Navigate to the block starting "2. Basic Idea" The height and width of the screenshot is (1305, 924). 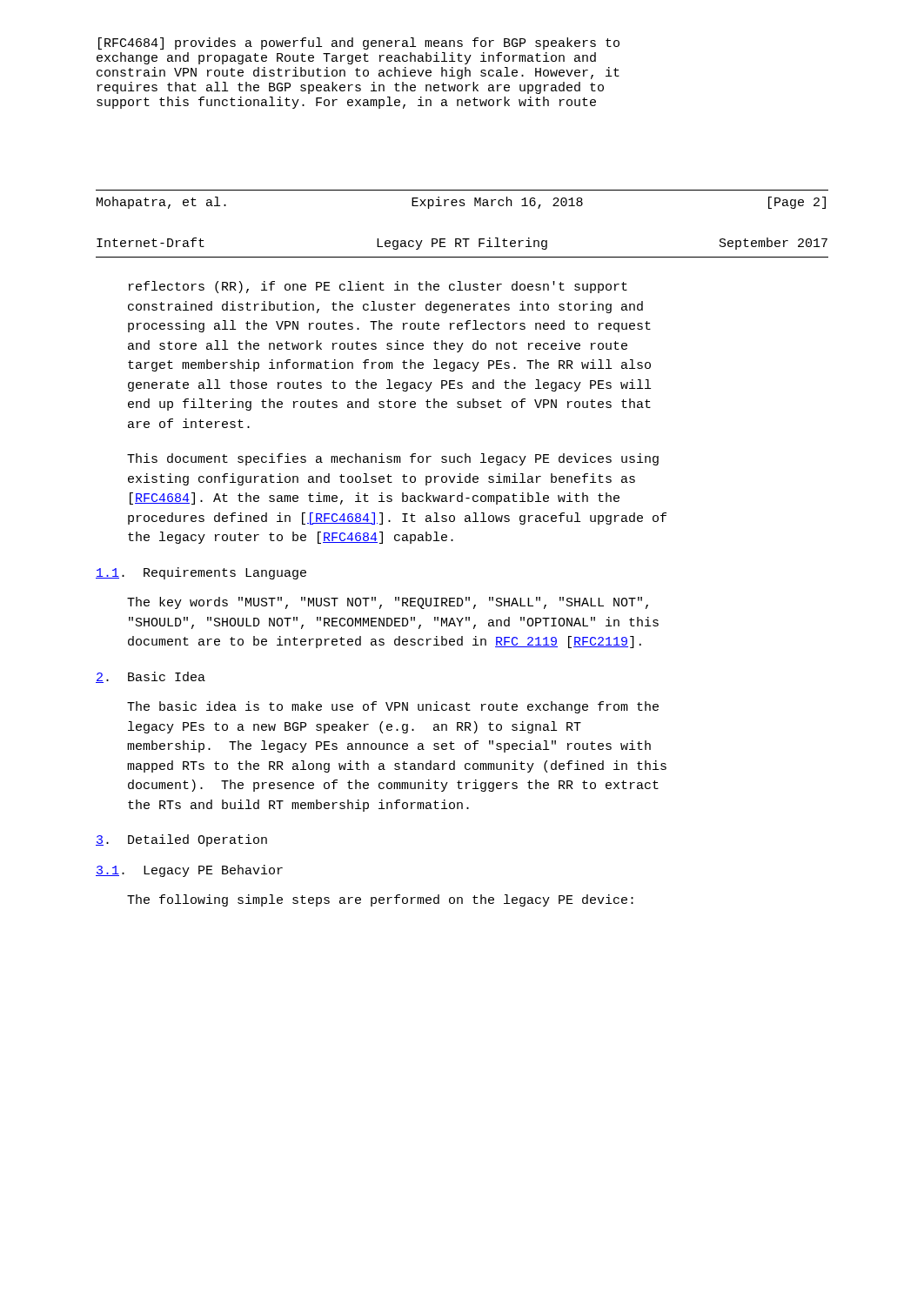(x=151, y=678)
